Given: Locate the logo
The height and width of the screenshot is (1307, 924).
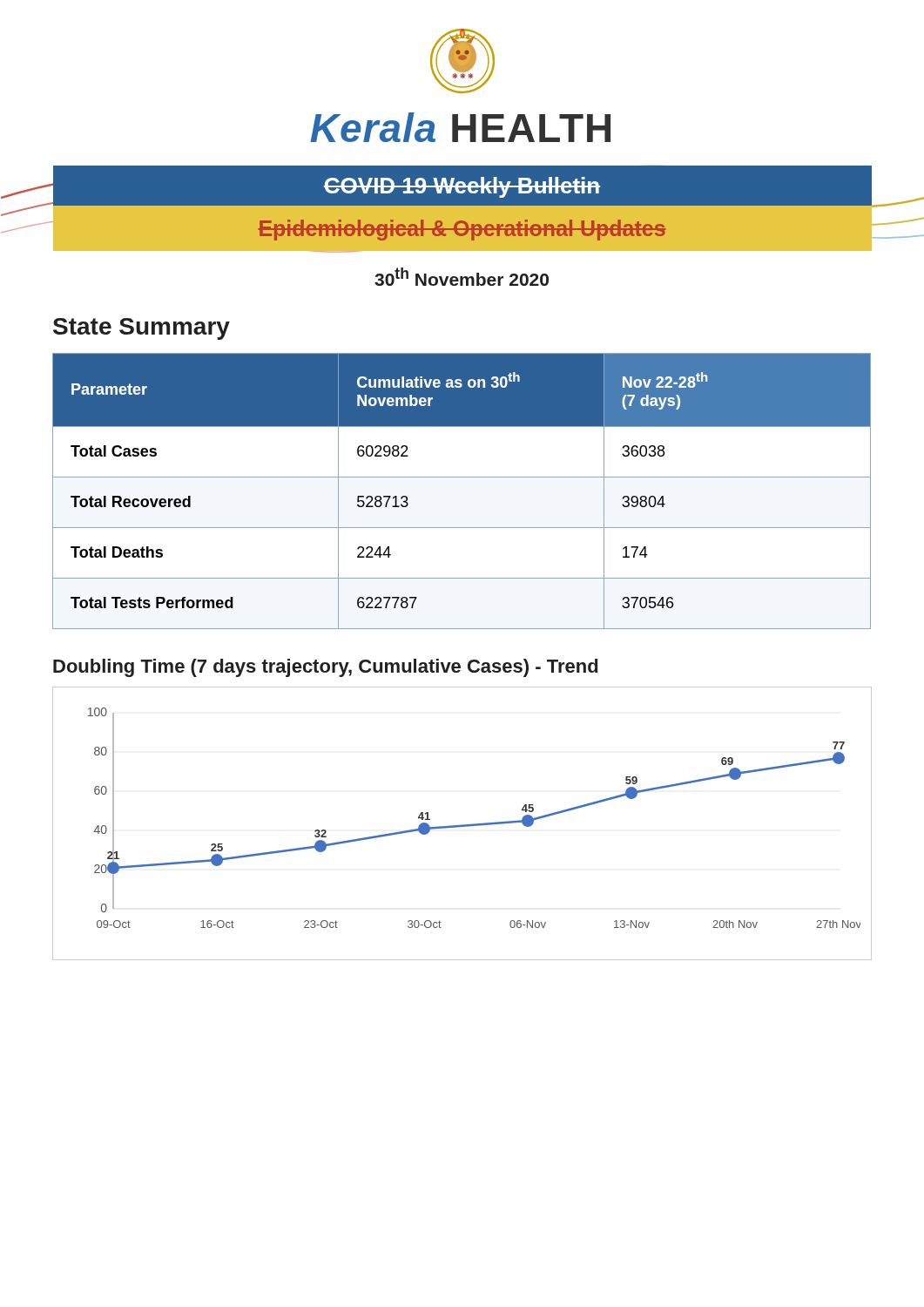Looking at the screenshot, I should (x=462, y=63).
